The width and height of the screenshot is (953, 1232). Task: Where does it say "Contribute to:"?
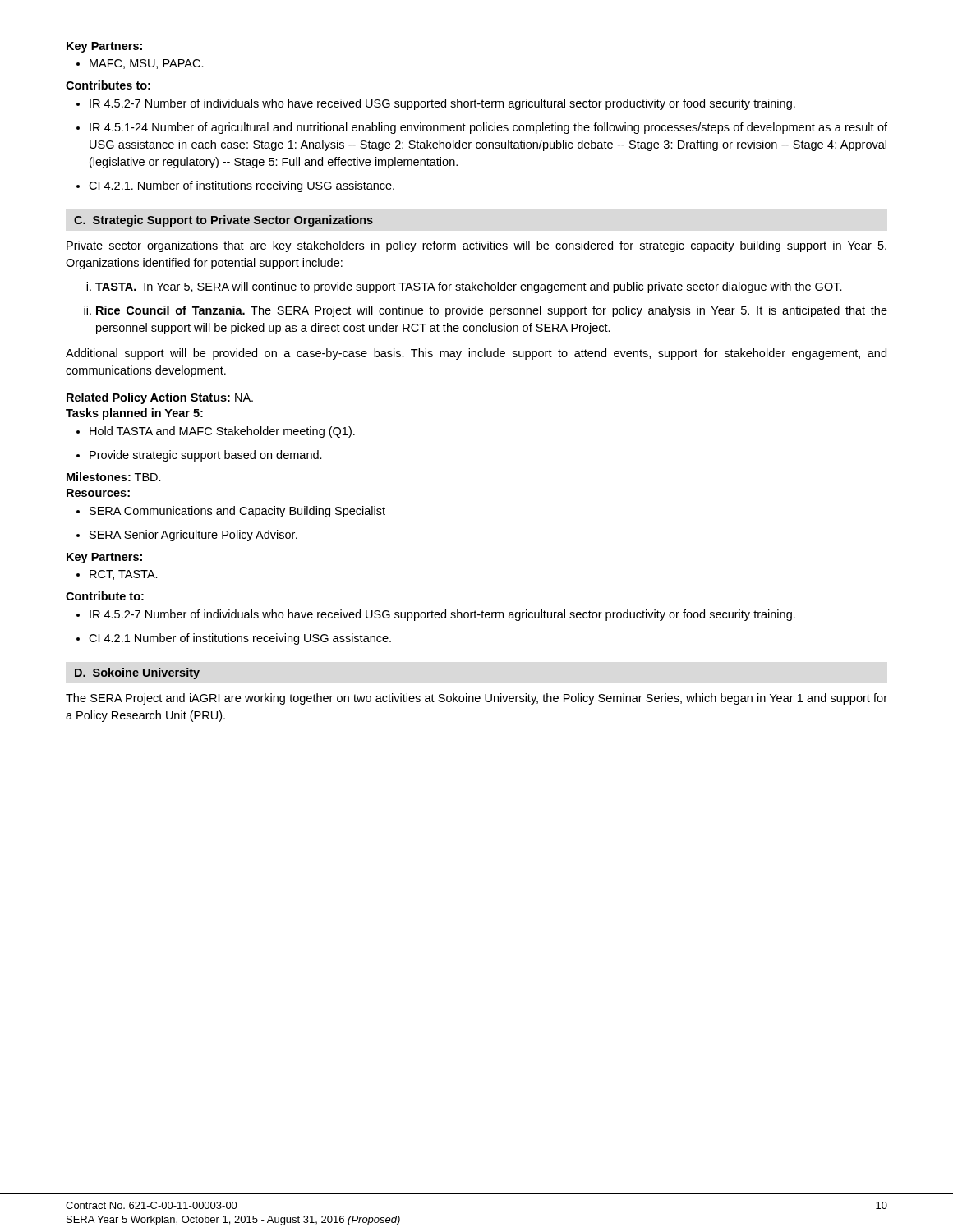click(105, 597)
